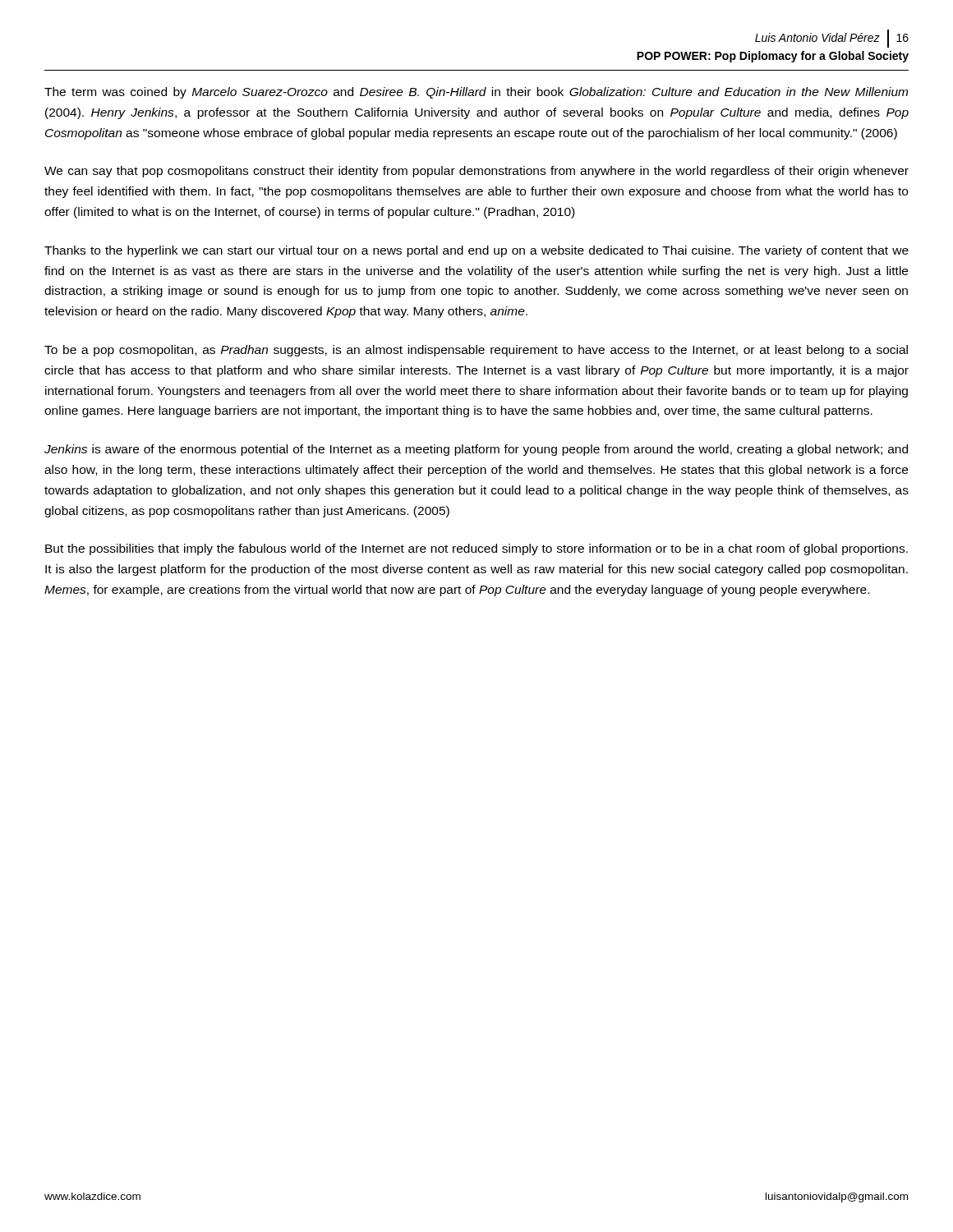Click on the text block that says "The term was coined by Marcelo Suarez-Orozco"
953x1232 pixels.
pos(476,112)
